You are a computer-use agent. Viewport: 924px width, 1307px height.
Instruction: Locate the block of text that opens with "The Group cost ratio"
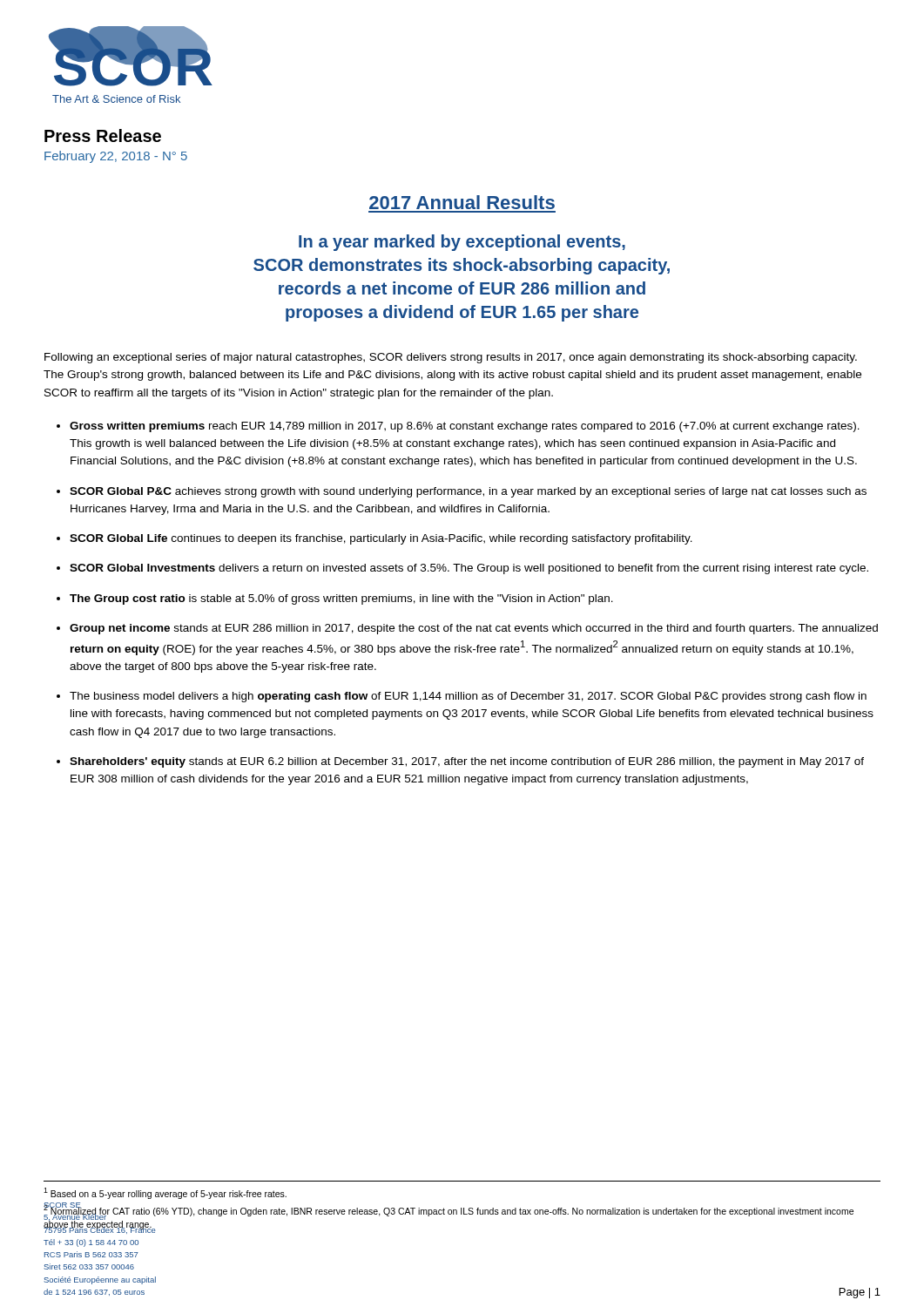(x=342, y=598)
